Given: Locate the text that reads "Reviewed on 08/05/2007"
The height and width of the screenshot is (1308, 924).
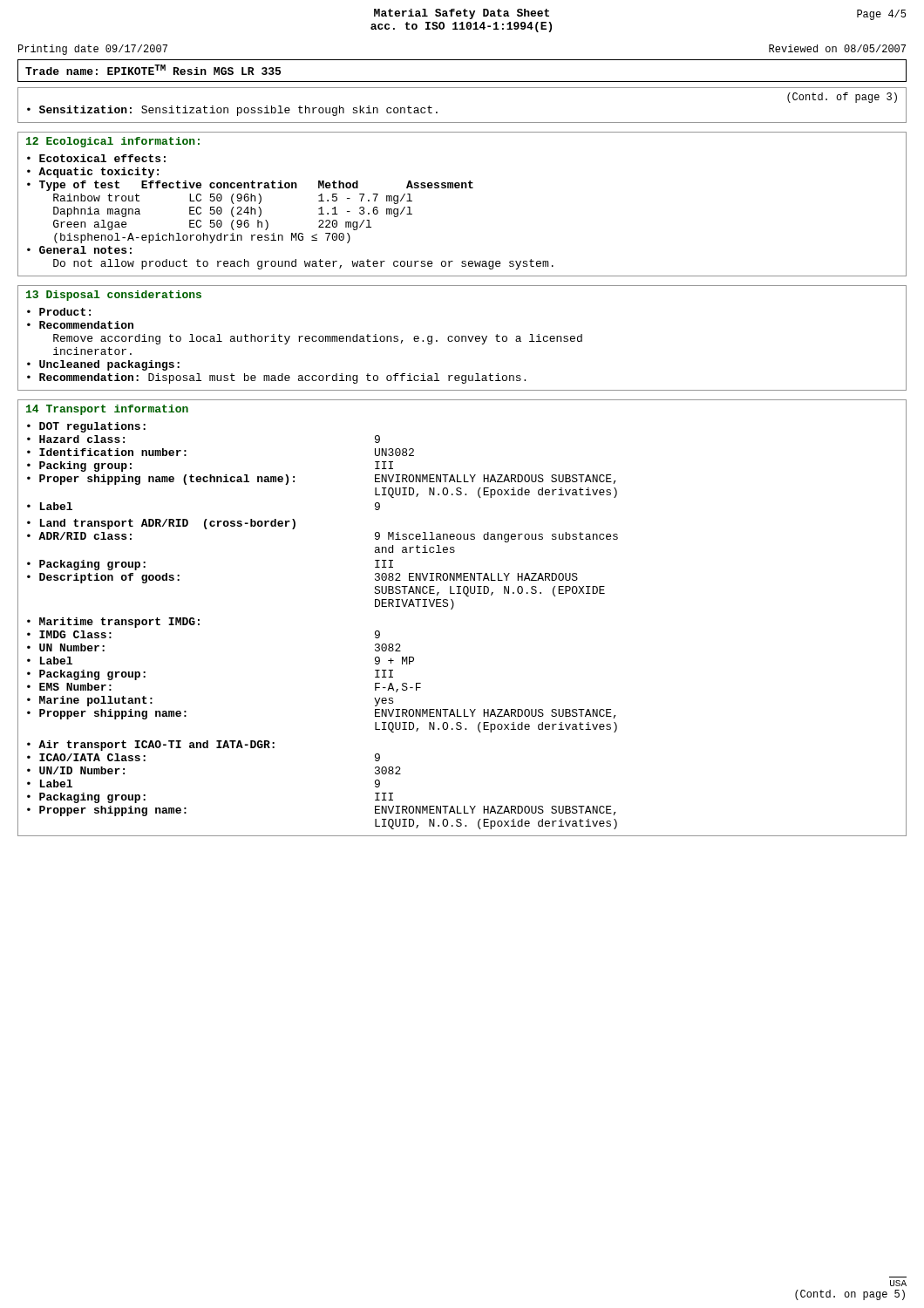Looking at the screenshot, I should (838, 50).
